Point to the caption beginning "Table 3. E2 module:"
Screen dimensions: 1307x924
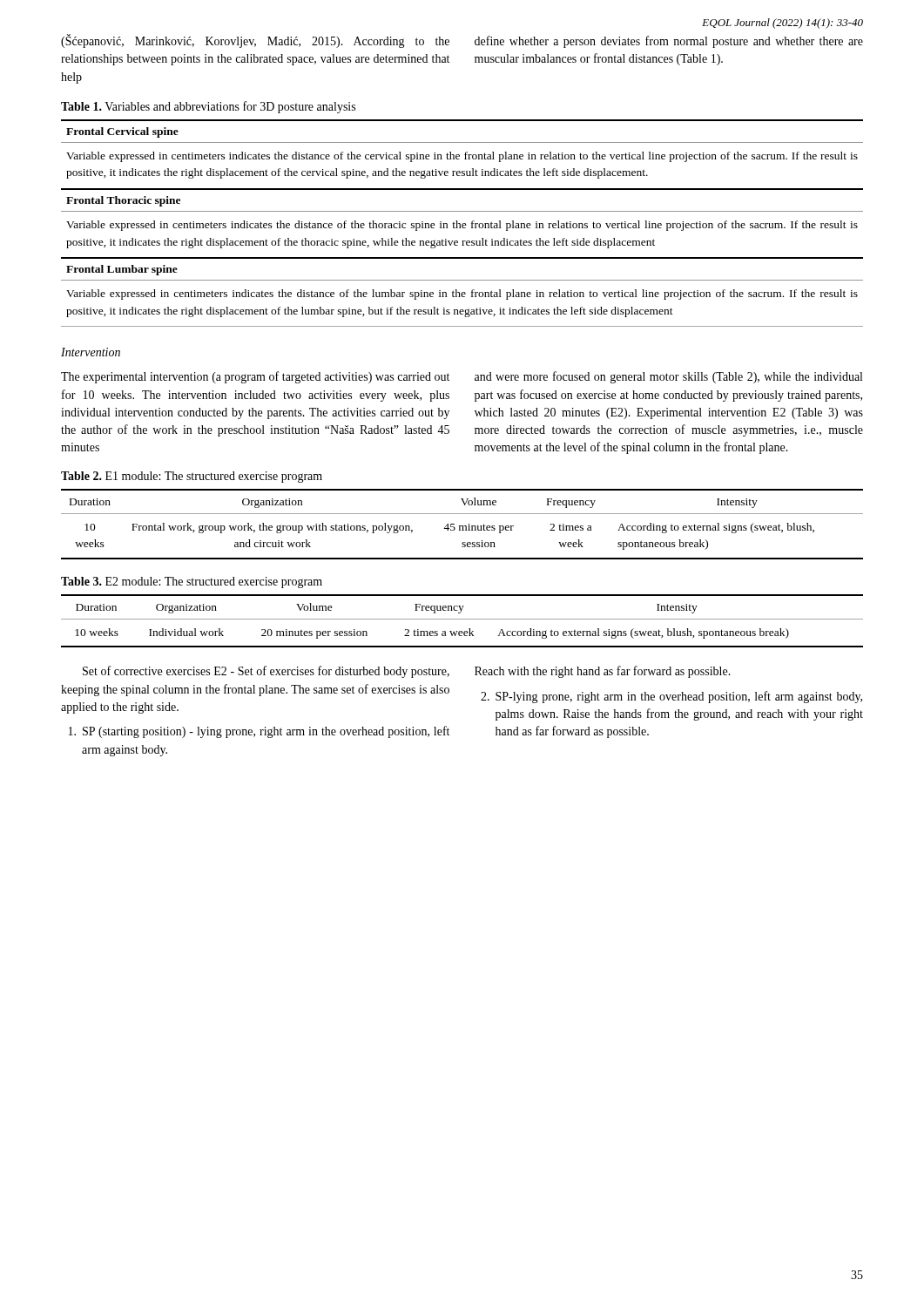click(x=192, y=581)
